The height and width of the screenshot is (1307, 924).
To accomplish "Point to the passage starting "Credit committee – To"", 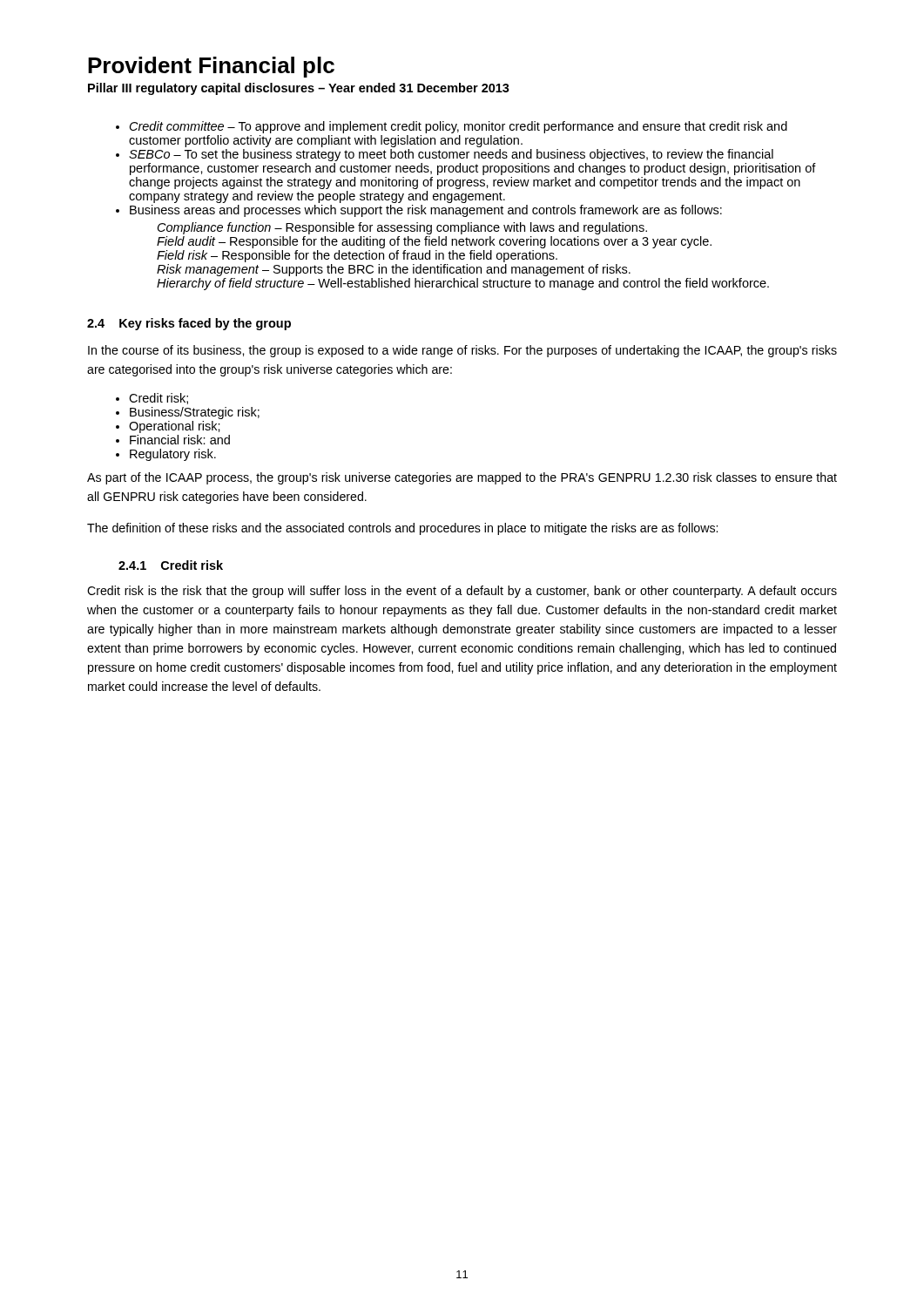I will click(483, 133).
